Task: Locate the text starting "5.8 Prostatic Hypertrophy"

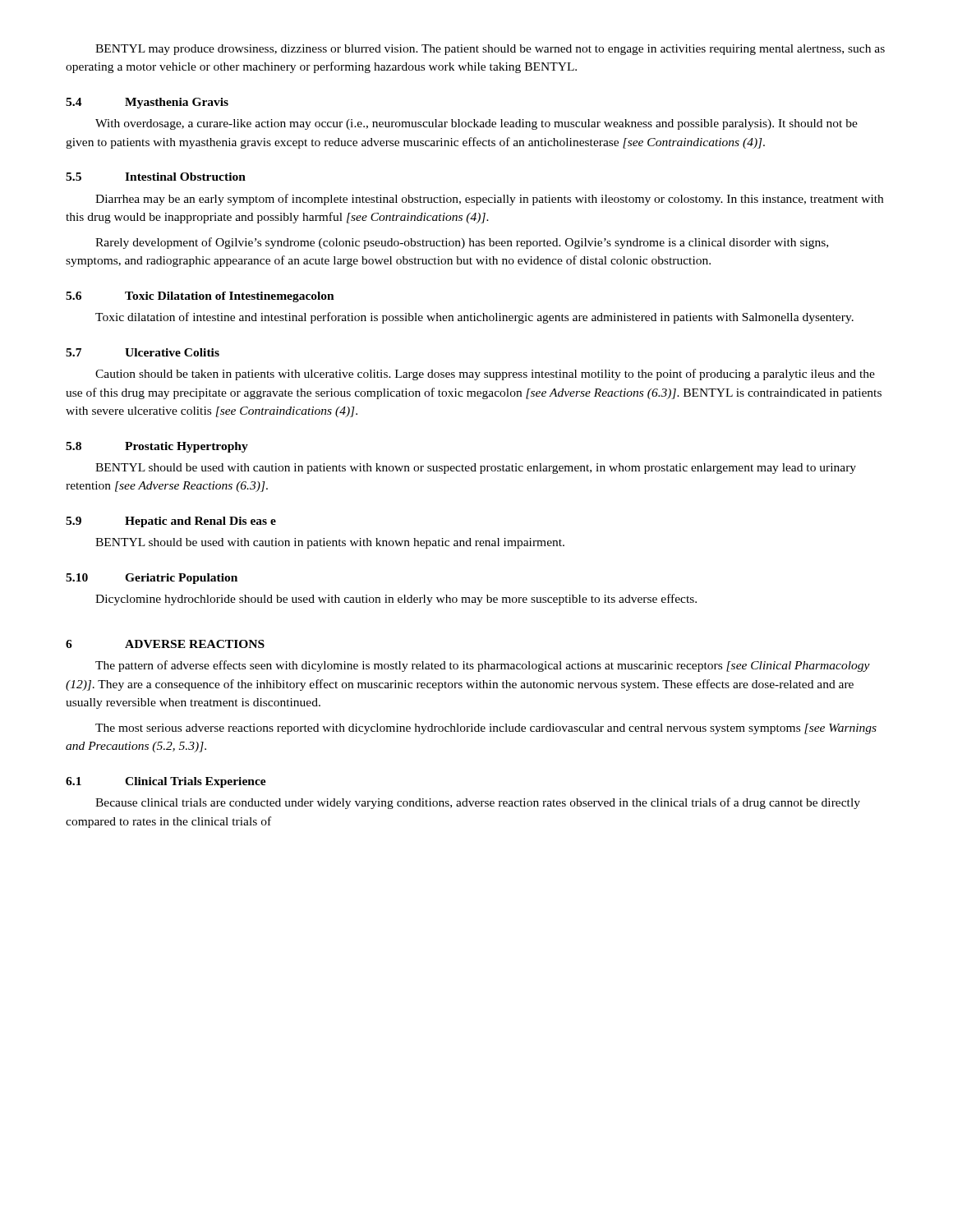Action: 157,446
